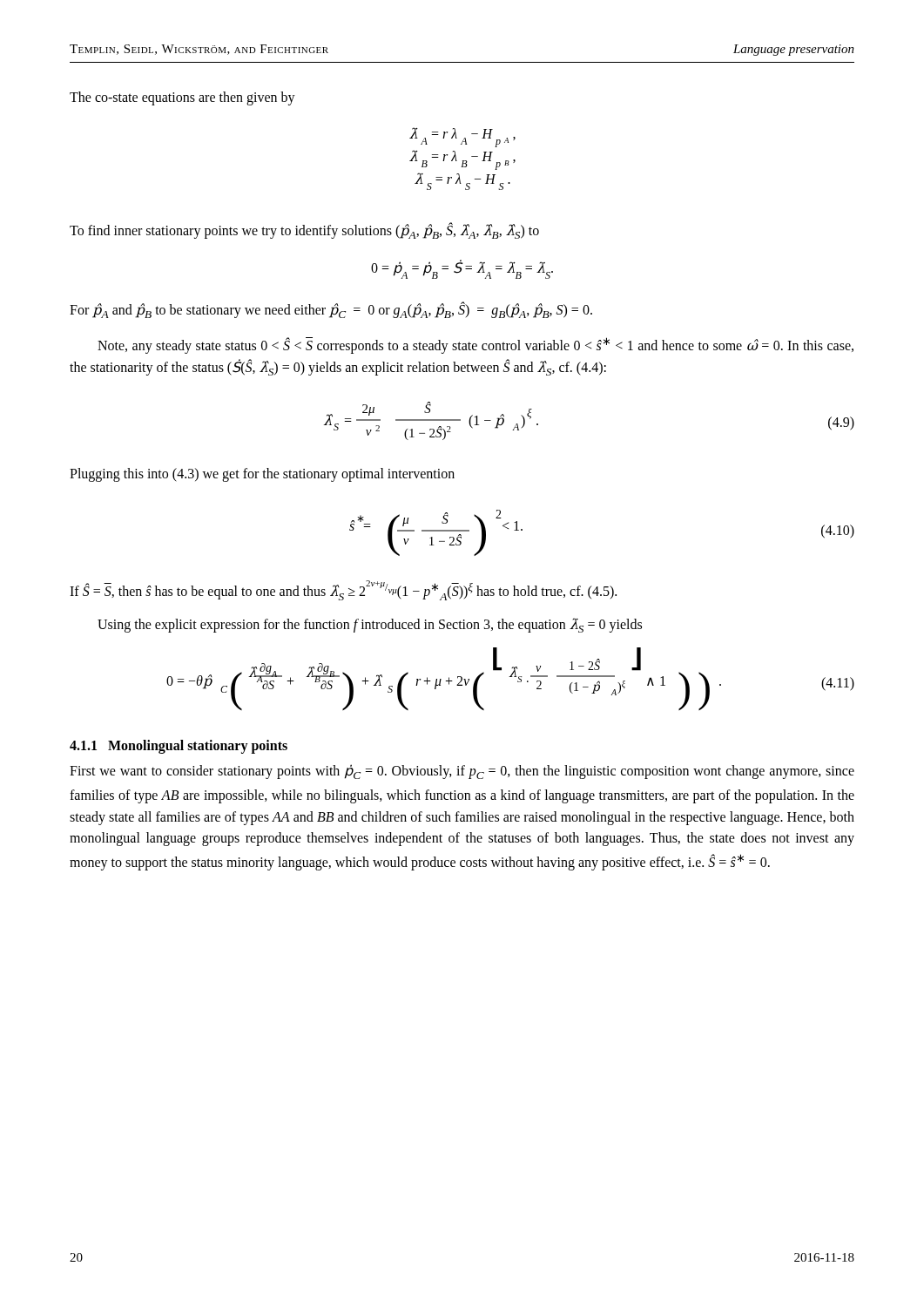The height and width of the screenshot is (1307, 924).
Task: Where is the formula that starts "ŝ ∗ = ("?
Action: click(x=445, y=531)
